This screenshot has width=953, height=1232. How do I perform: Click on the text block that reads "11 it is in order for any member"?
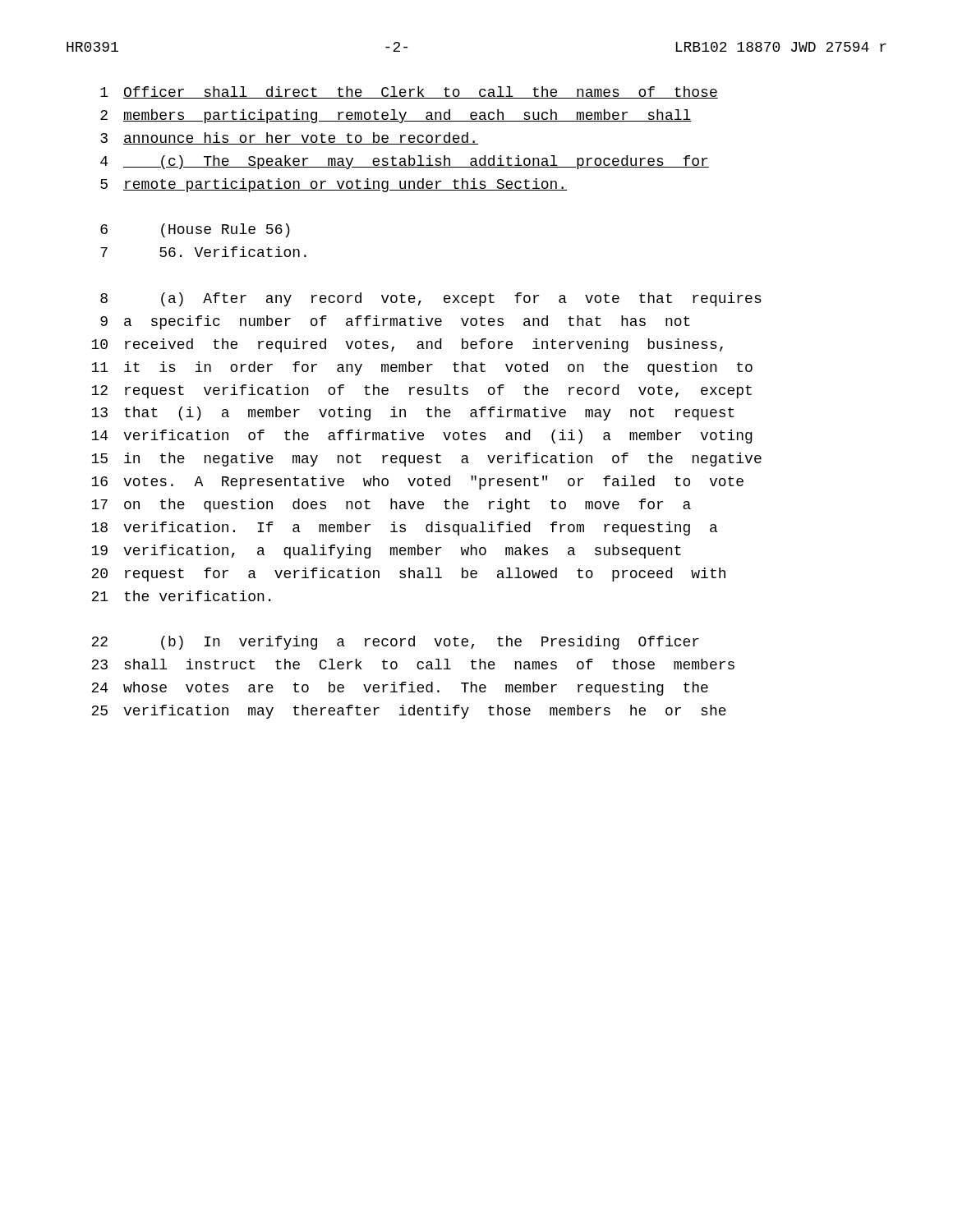(476, 368)
